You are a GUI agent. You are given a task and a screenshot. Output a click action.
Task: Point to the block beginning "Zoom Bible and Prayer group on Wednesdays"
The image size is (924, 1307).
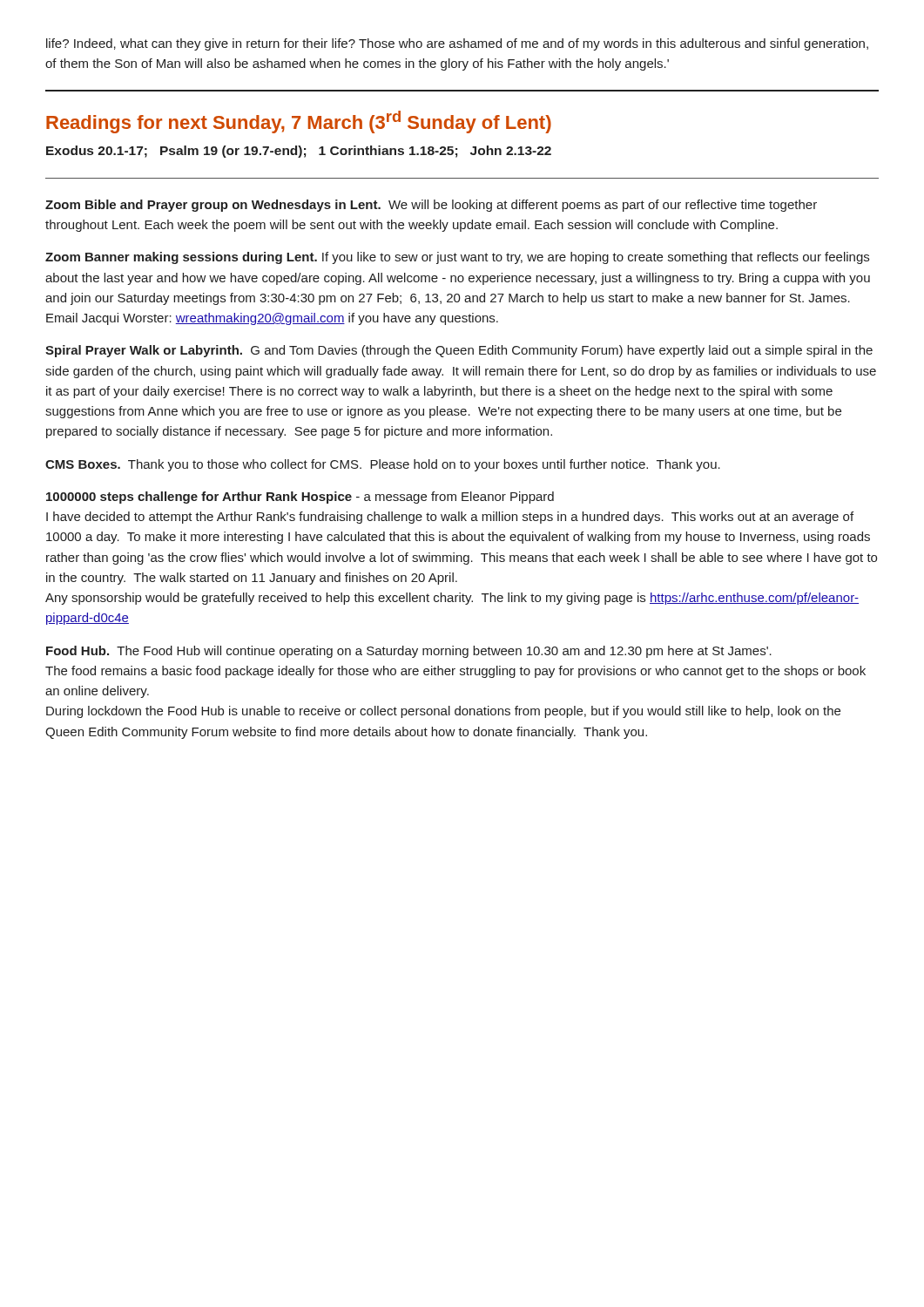[431, 214]
